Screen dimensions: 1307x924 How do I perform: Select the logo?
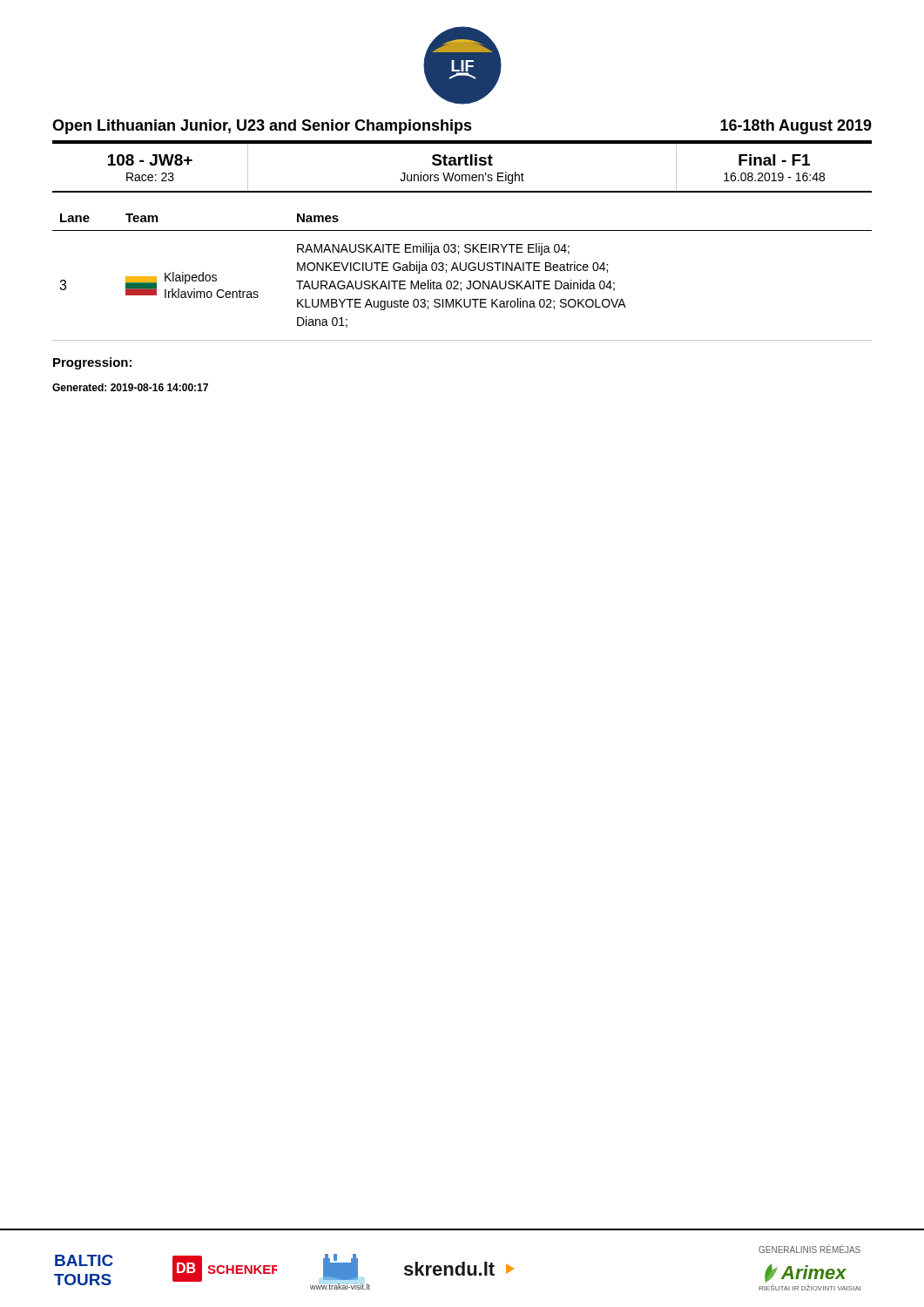point(462,54)
